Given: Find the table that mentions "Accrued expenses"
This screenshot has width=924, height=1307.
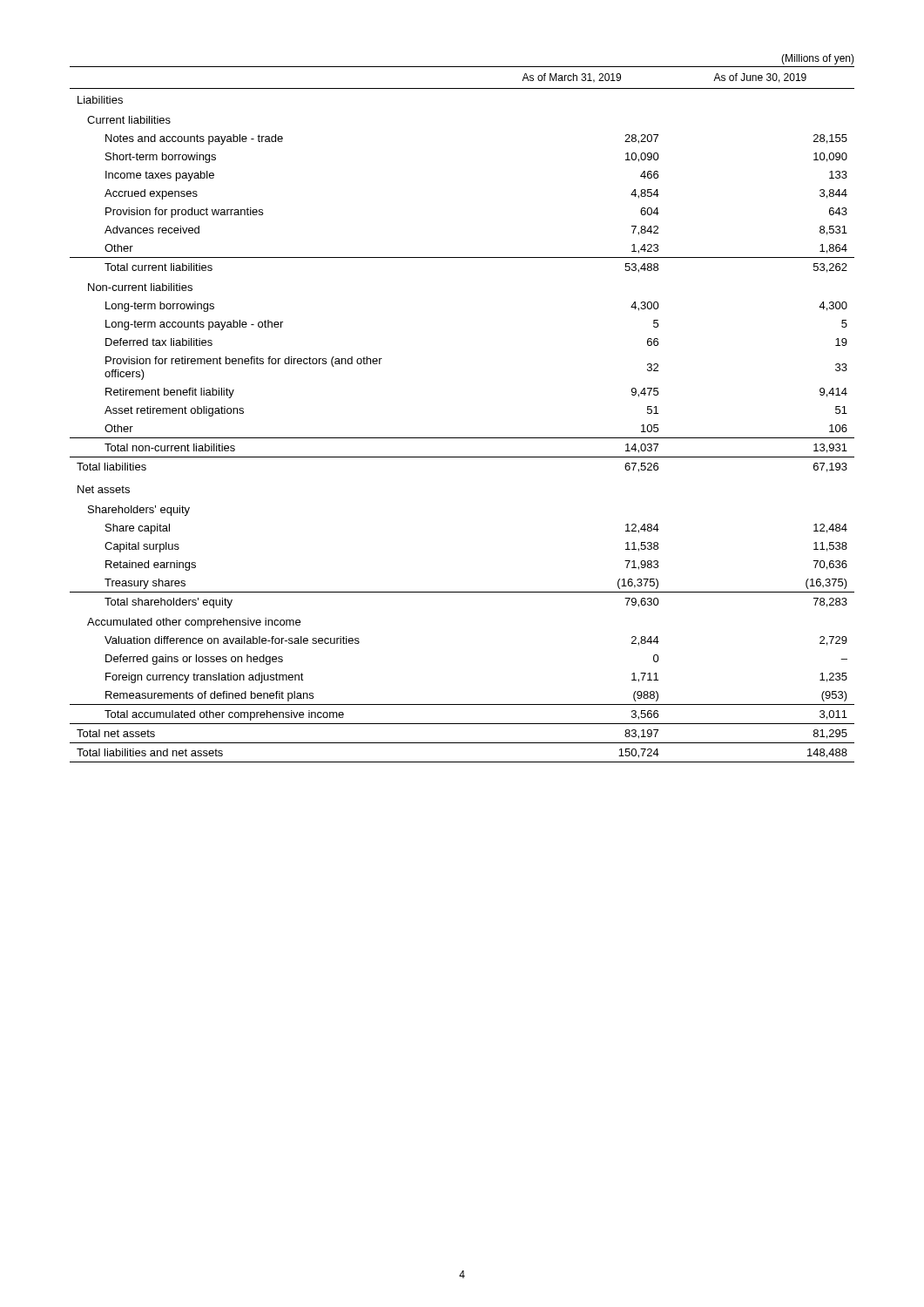Looking at the screenshot, I should [x=462, y=407].
